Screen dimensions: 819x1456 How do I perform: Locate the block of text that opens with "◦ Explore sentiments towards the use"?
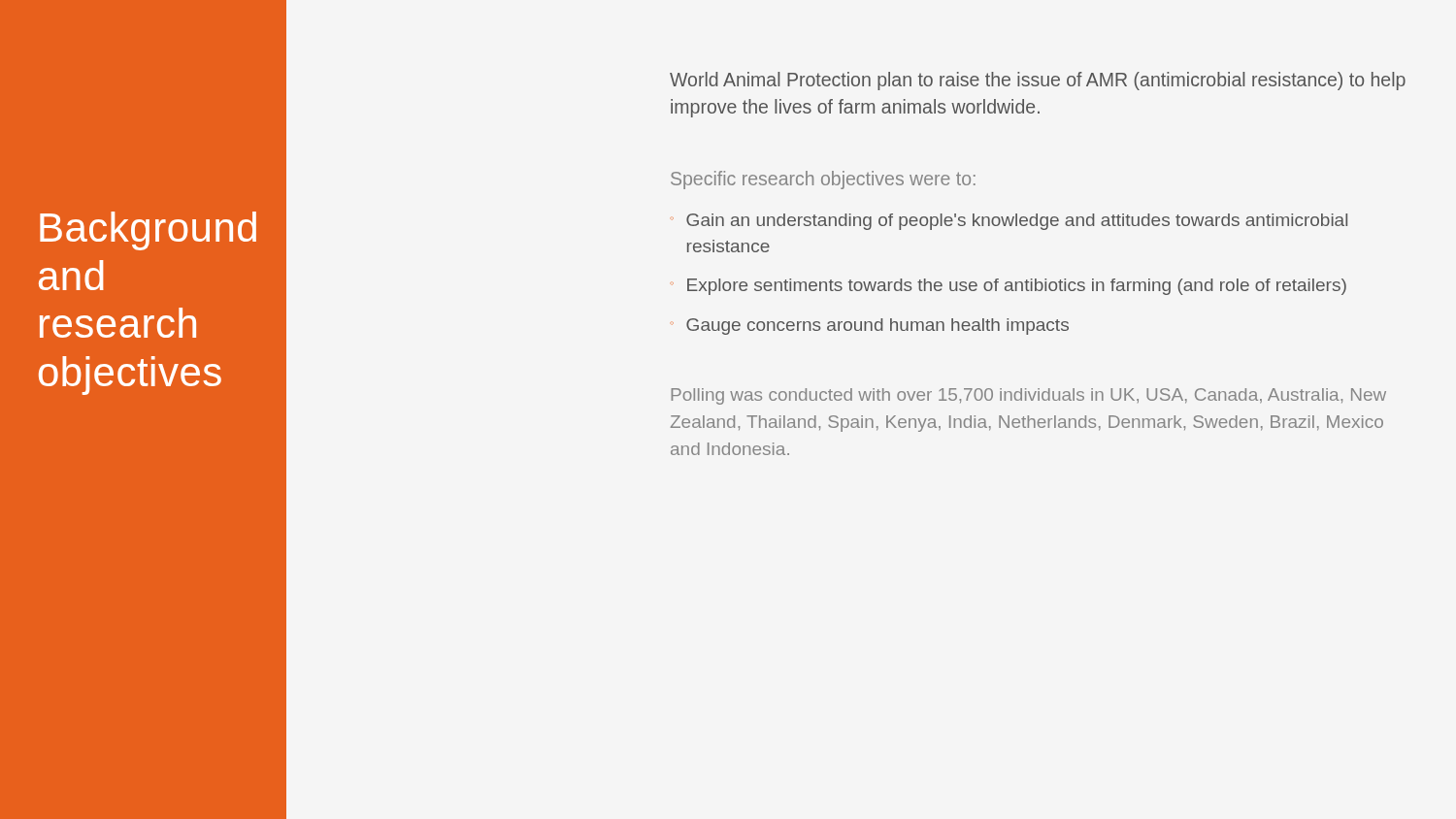tap(1008, 286)
